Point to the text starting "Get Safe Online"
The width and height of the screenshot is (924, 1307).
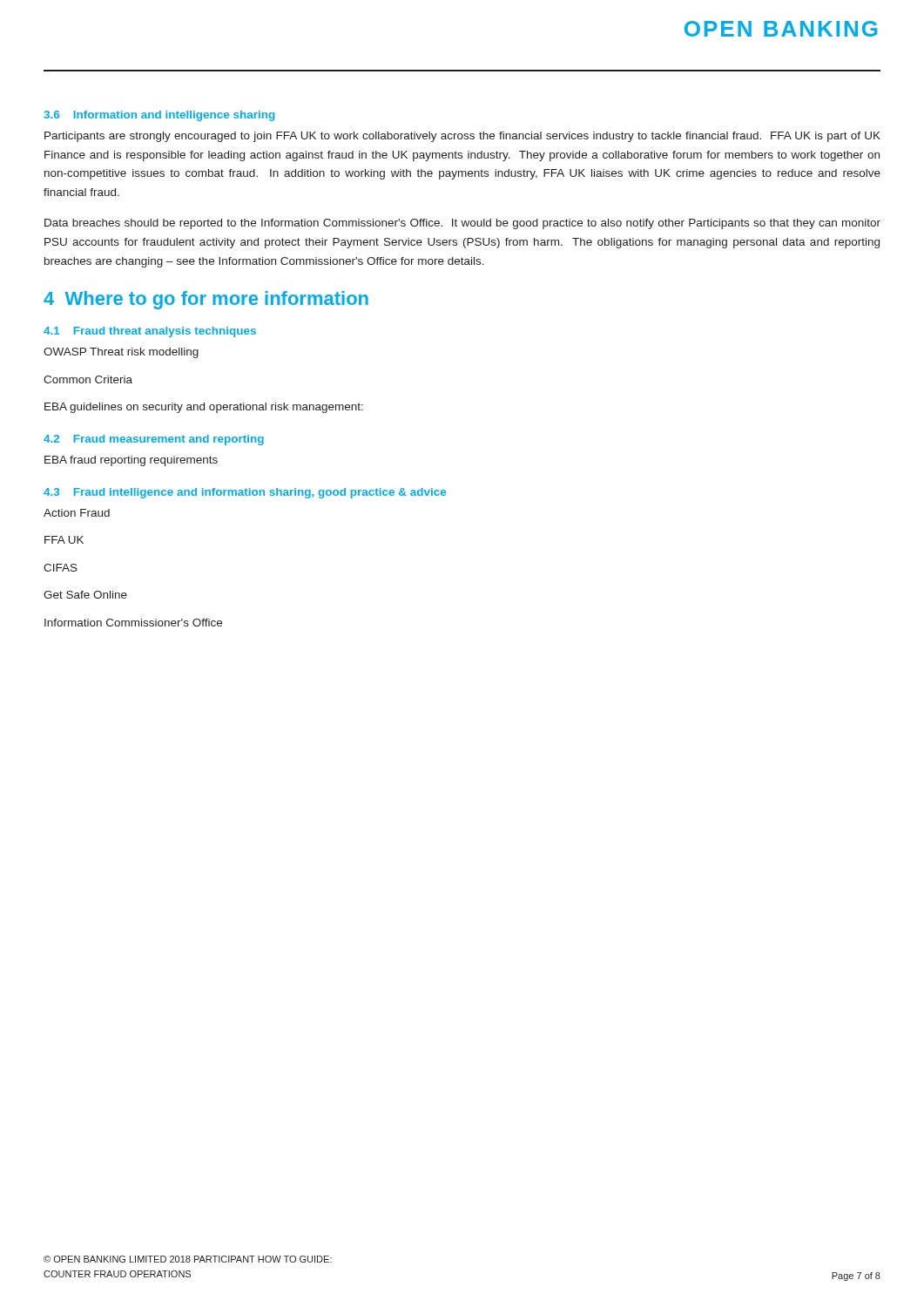point(85,595)
